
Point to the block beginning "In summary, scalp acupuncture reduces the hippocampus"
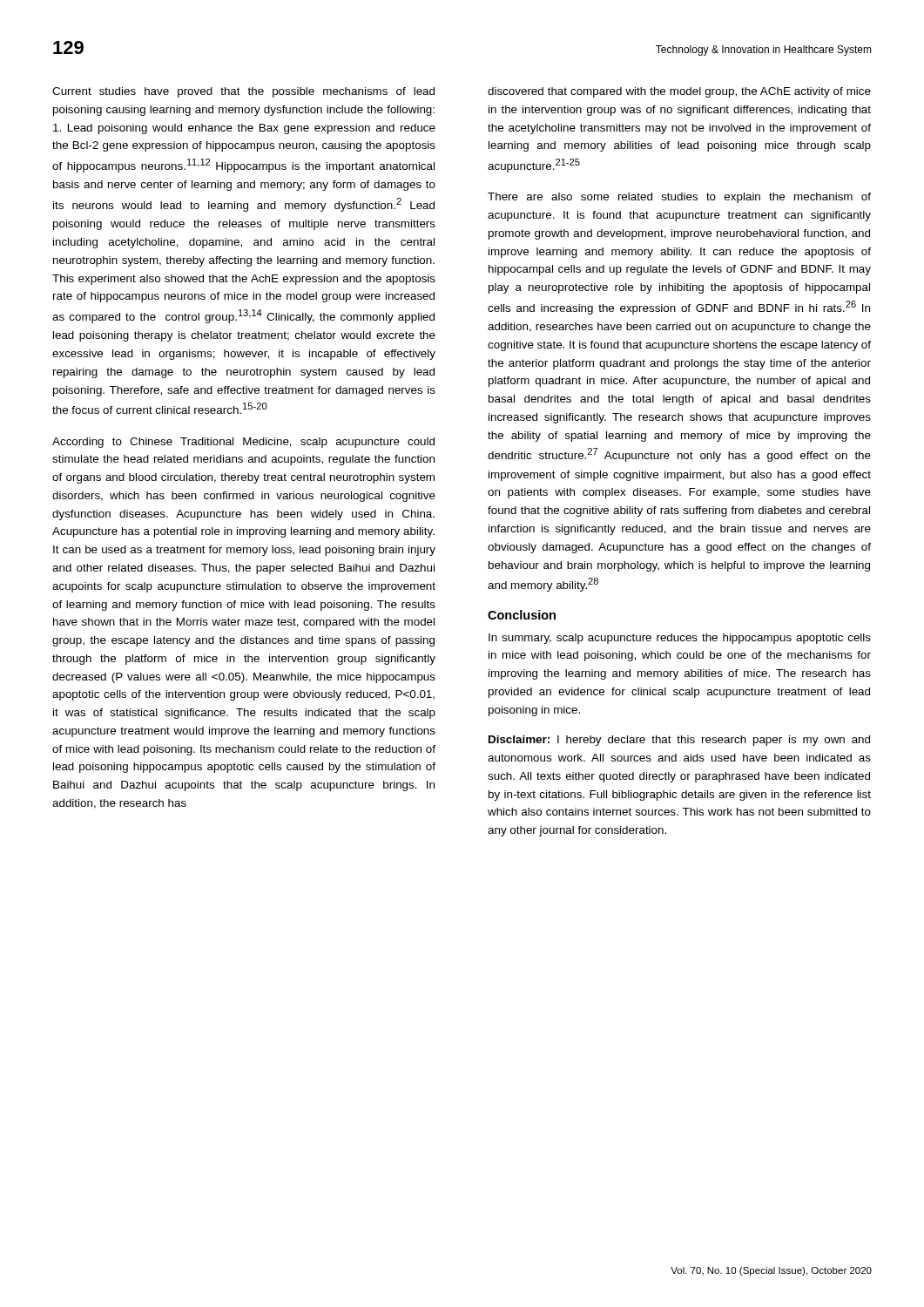click(x=679, y=673)
